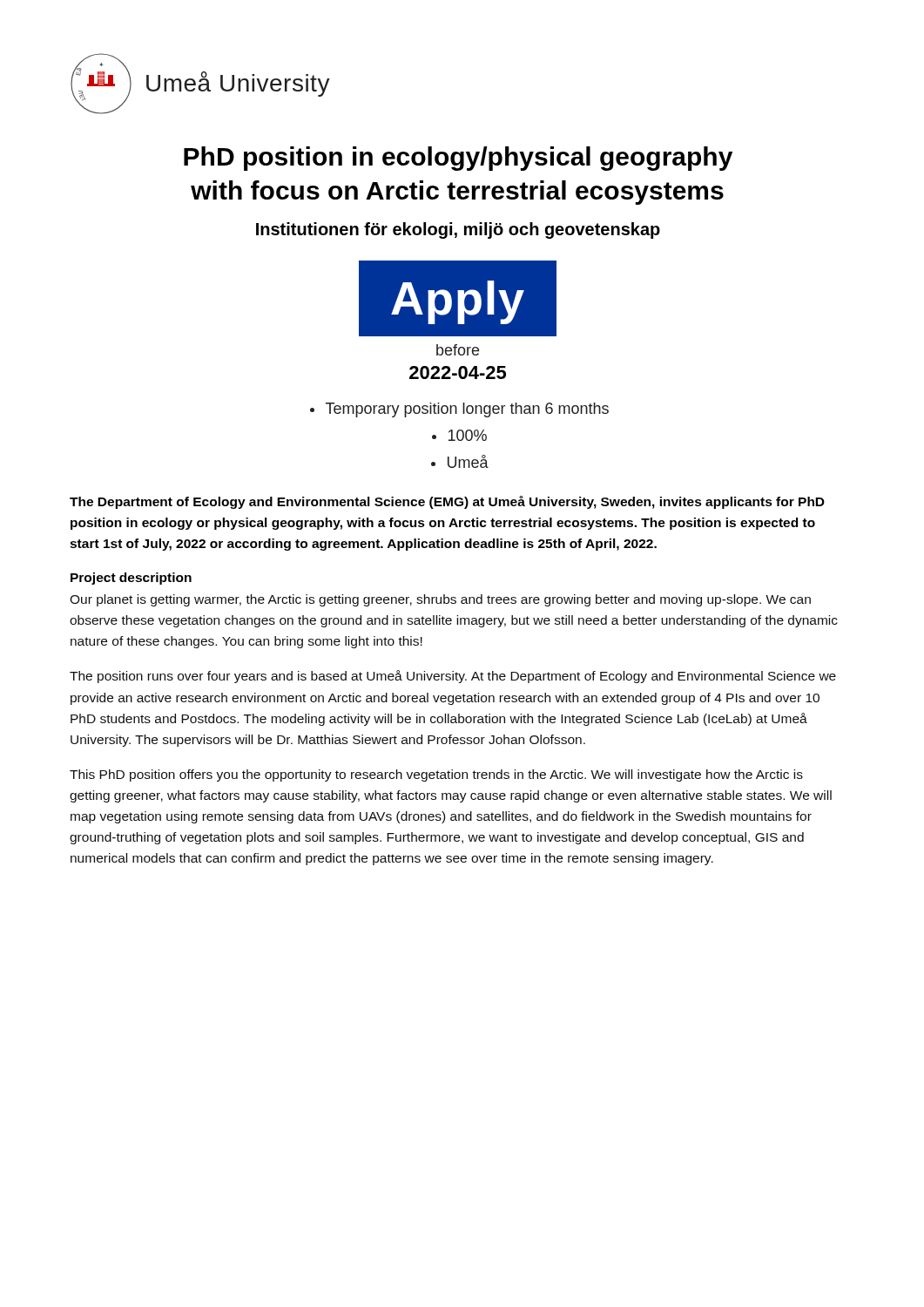The height and width of the screenshot is (1307, 924).
Task: Where is the passage that starts "Our planet is getting warmer, the Arctic"?
Action: [458, 621]
